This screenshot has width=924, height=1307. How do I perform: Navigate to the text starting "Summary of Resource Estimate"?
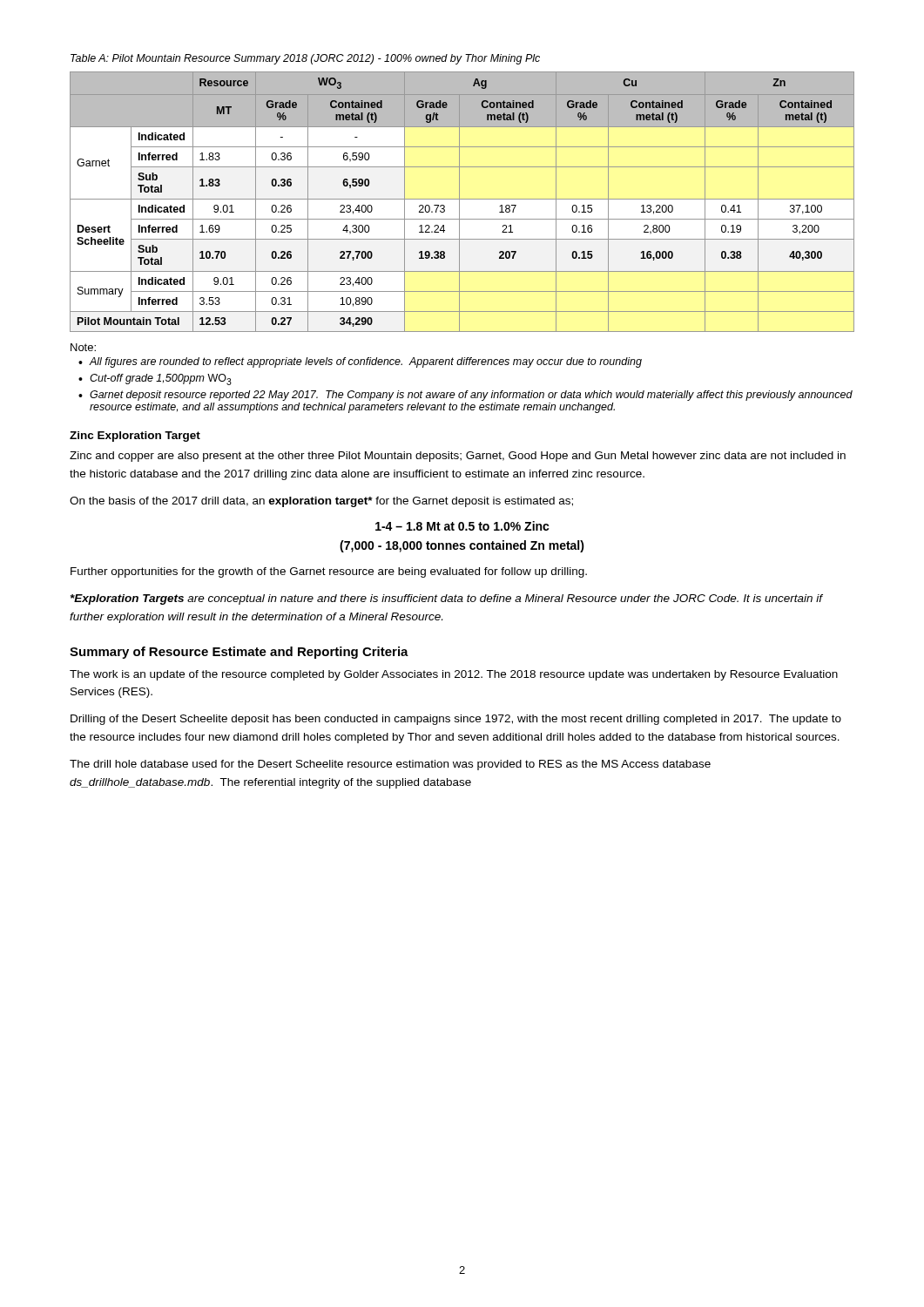tap(239, 651)
